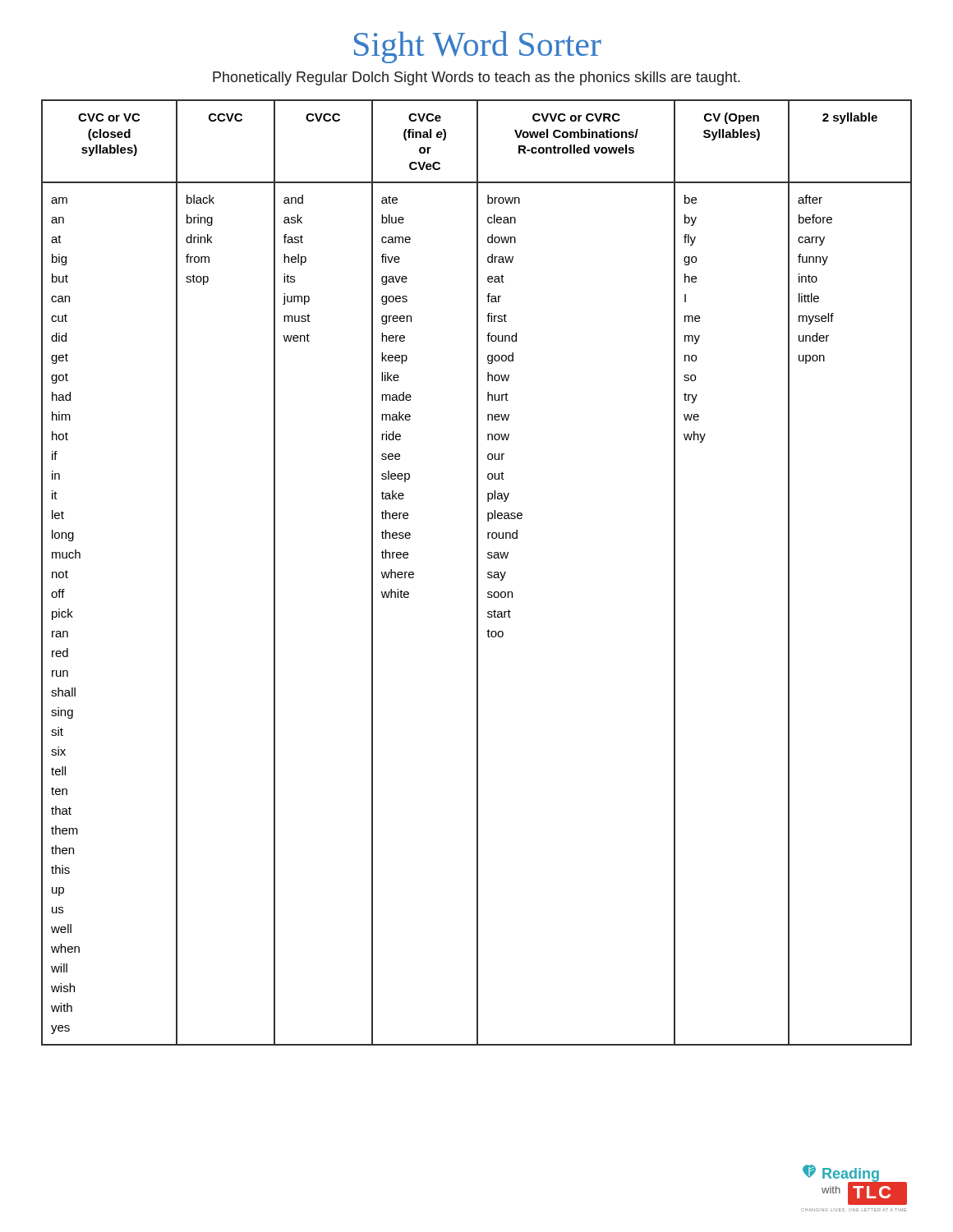Locate the text "Sight Word Sorter"
Screen dimensions: 1232x953
click(476, 44)
